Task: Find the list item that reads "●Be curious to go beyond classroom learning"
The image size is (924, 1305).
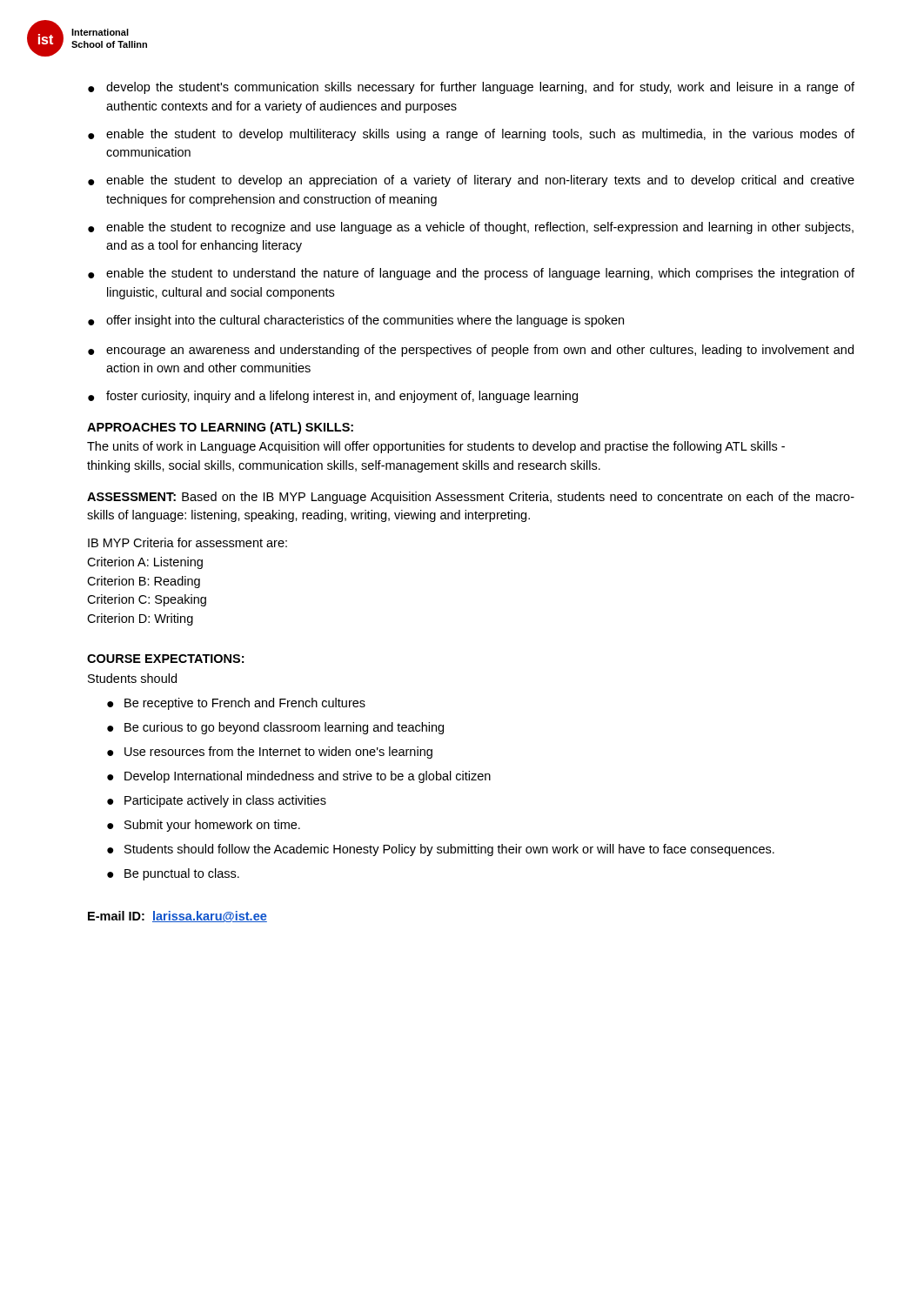Action: (275, 728)
